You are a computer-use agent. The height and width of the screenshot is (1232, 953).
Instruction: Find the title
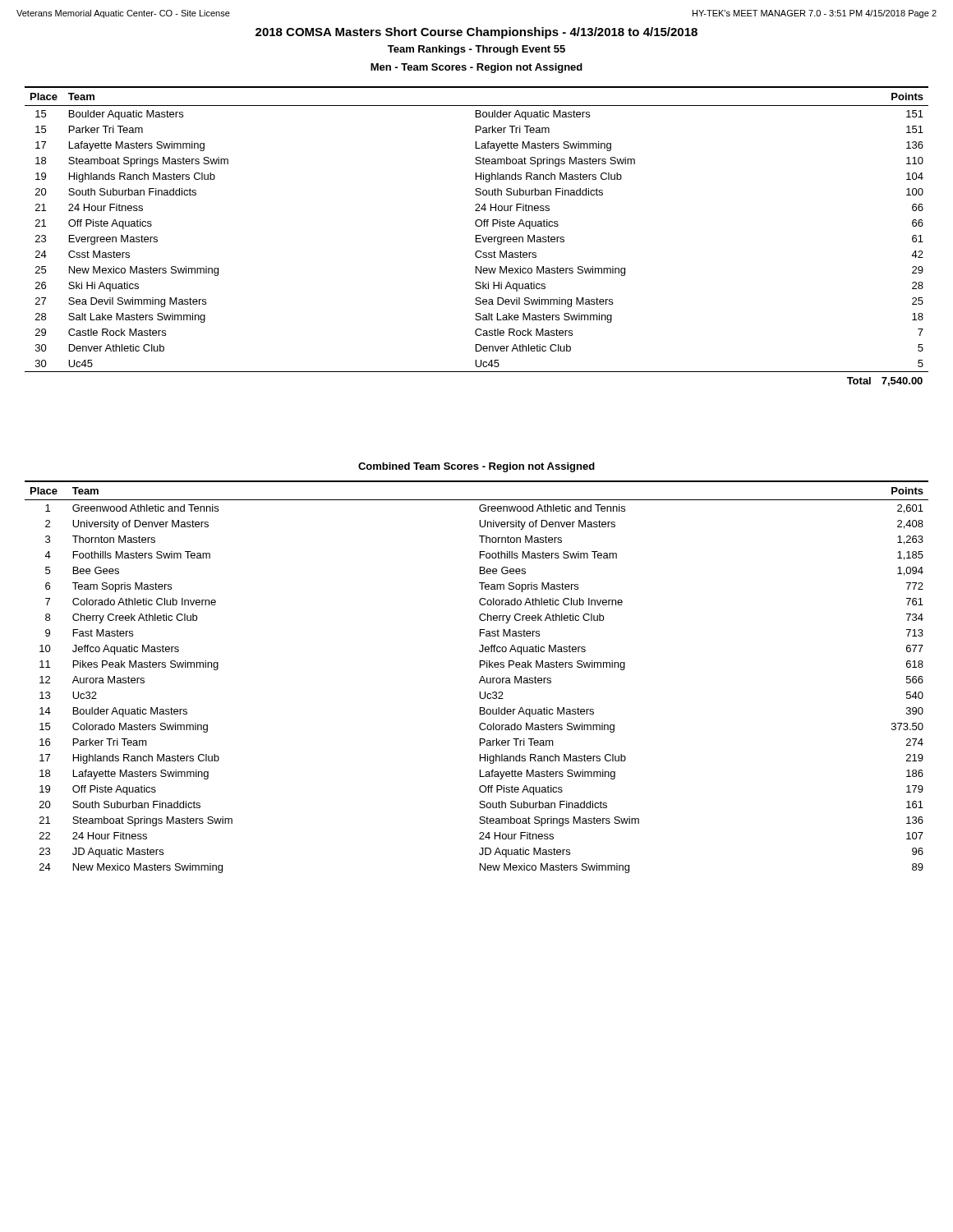click(x=476, y=32)
